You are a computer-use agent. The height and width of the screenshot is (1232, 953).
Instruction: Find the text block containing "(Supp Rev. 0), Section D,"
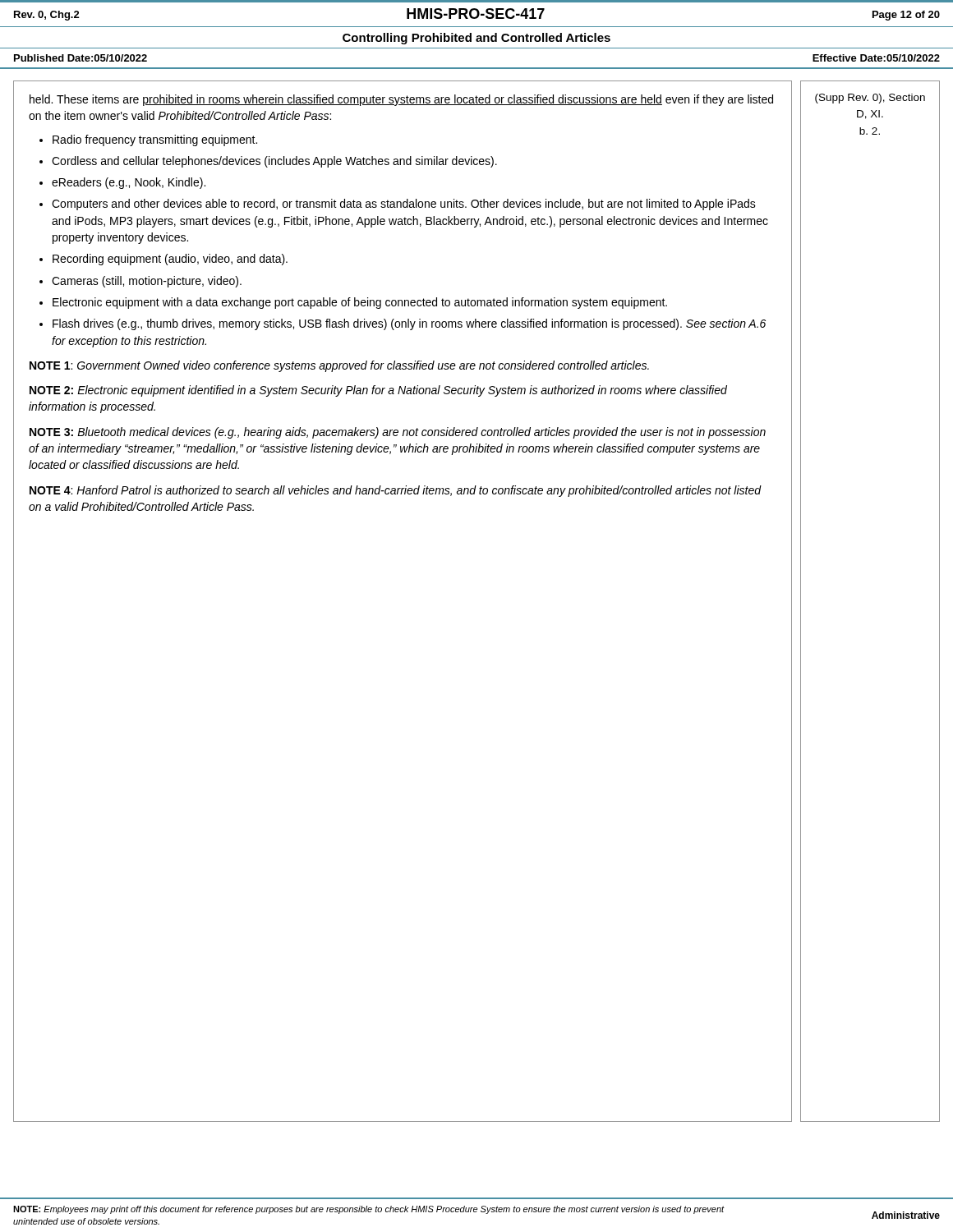pyautogui.click(x=870, y=114)
